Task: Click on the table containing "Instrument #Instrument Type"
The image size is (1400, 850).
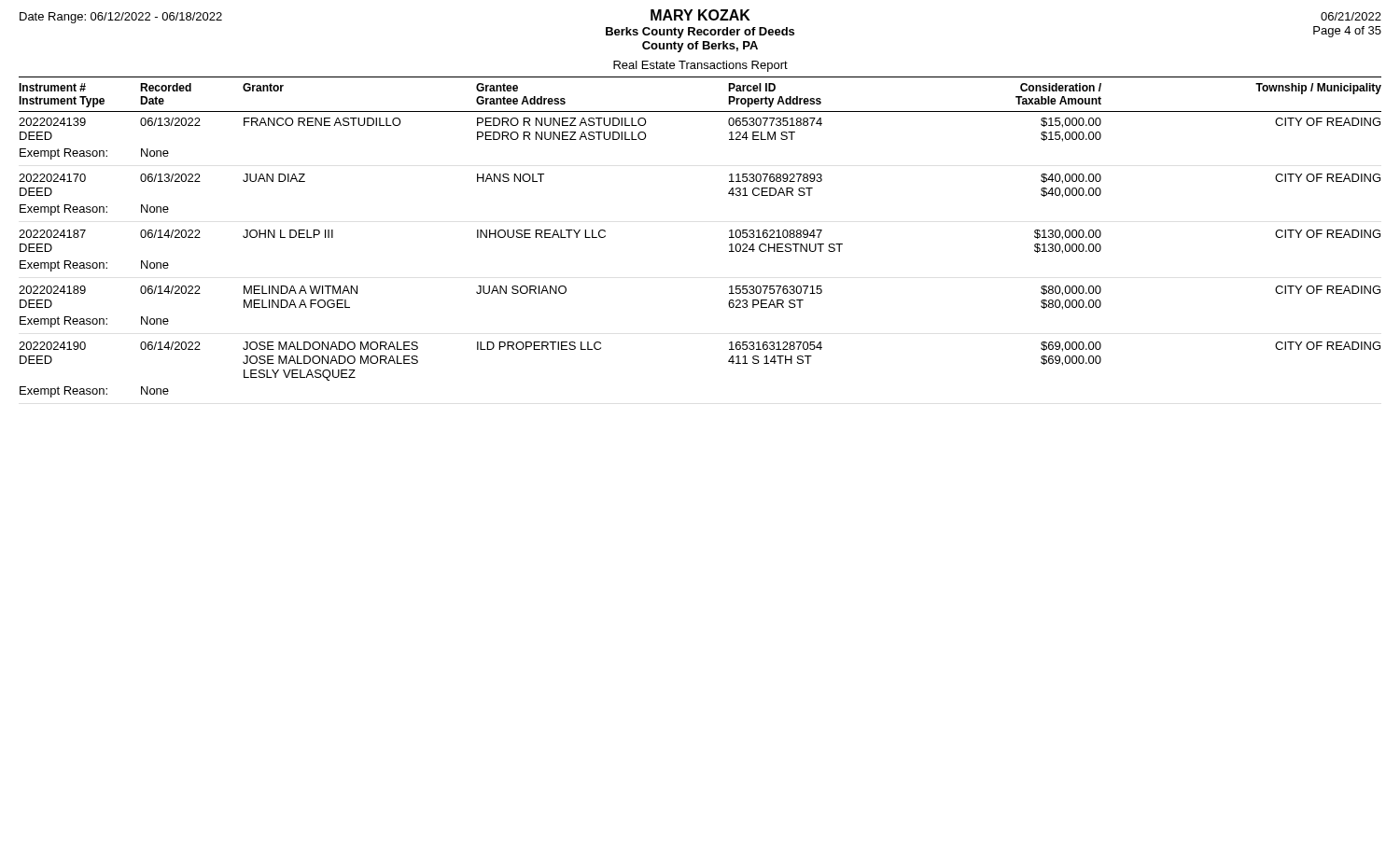Action: click(700, 241)
